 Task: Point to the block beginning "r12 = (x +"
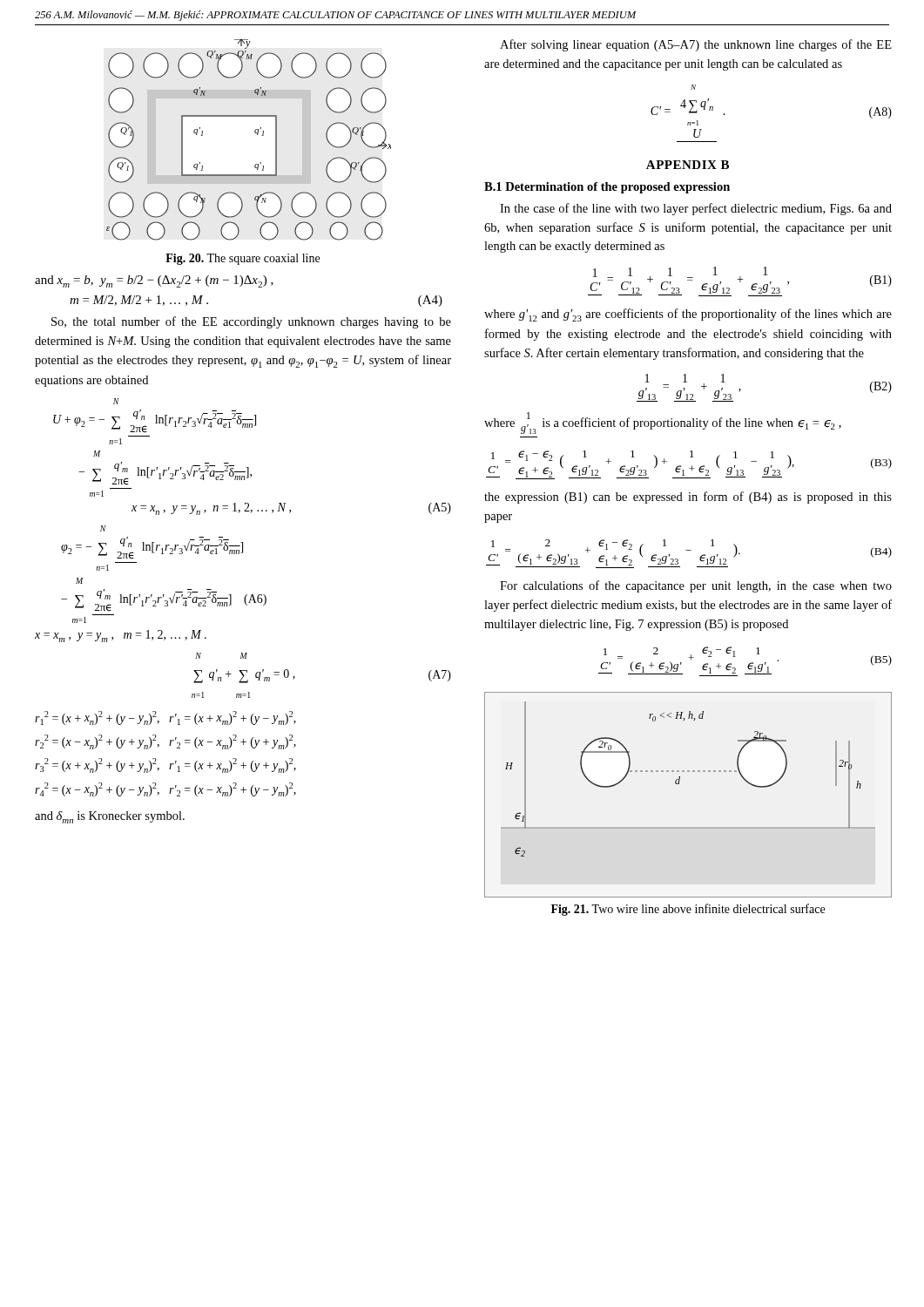166,754
